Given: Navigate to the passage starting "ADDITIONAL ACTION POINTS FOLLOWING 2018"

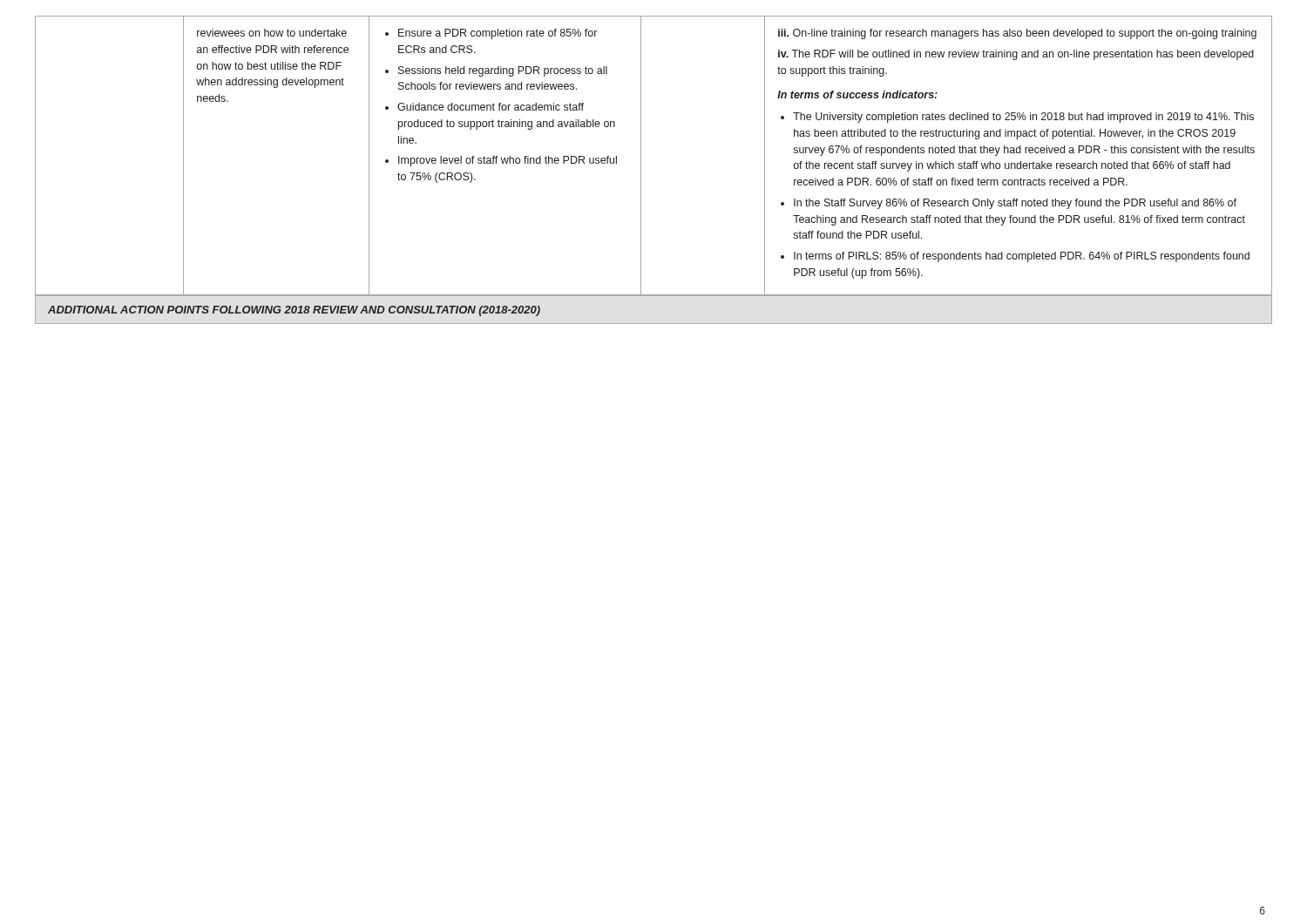Looking at the screenshot, I should click(294, 309).
